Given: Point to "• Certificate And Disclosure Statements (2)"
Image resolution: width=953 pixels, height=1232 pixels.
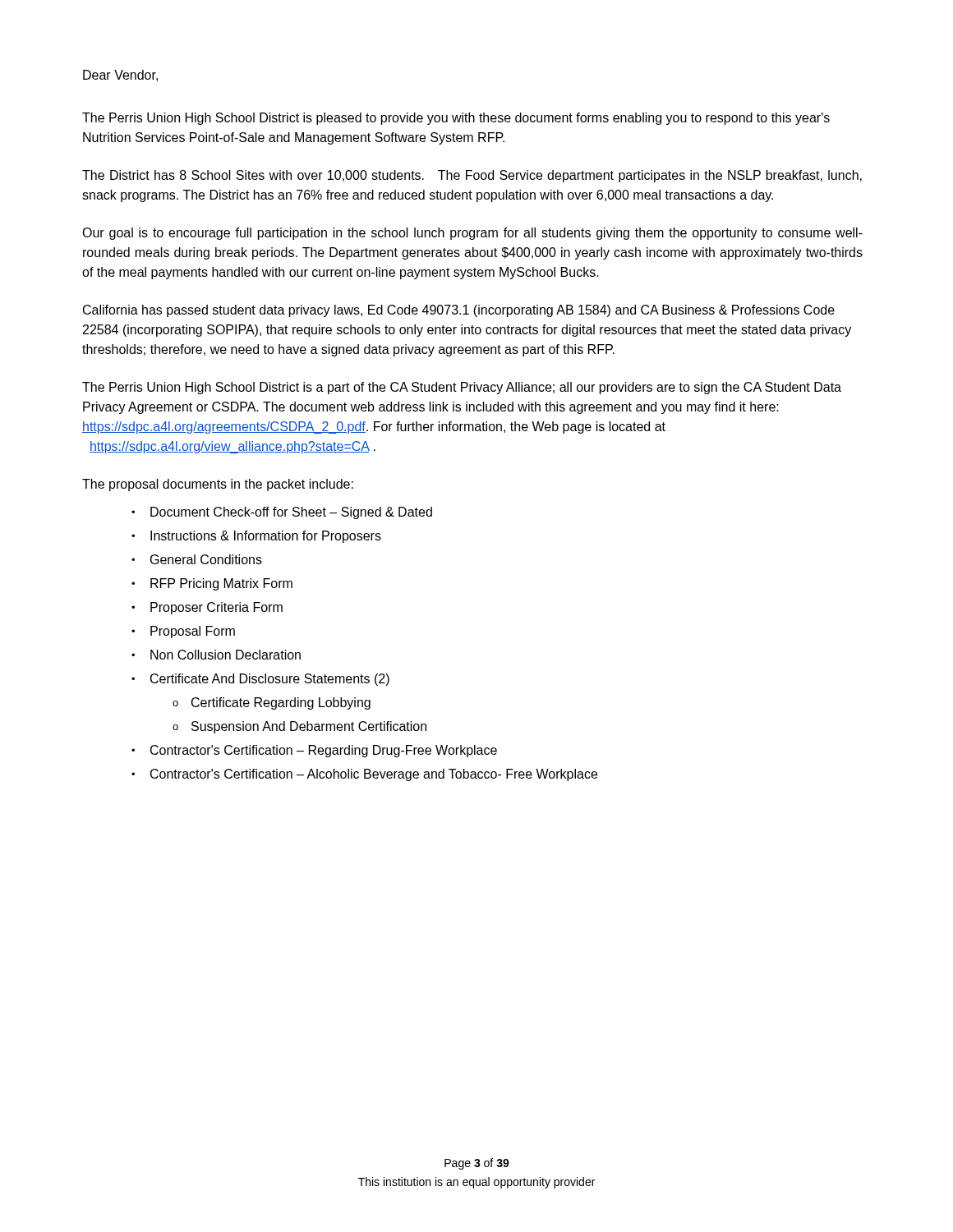Looking at the screenshot, I should point(260,680).
